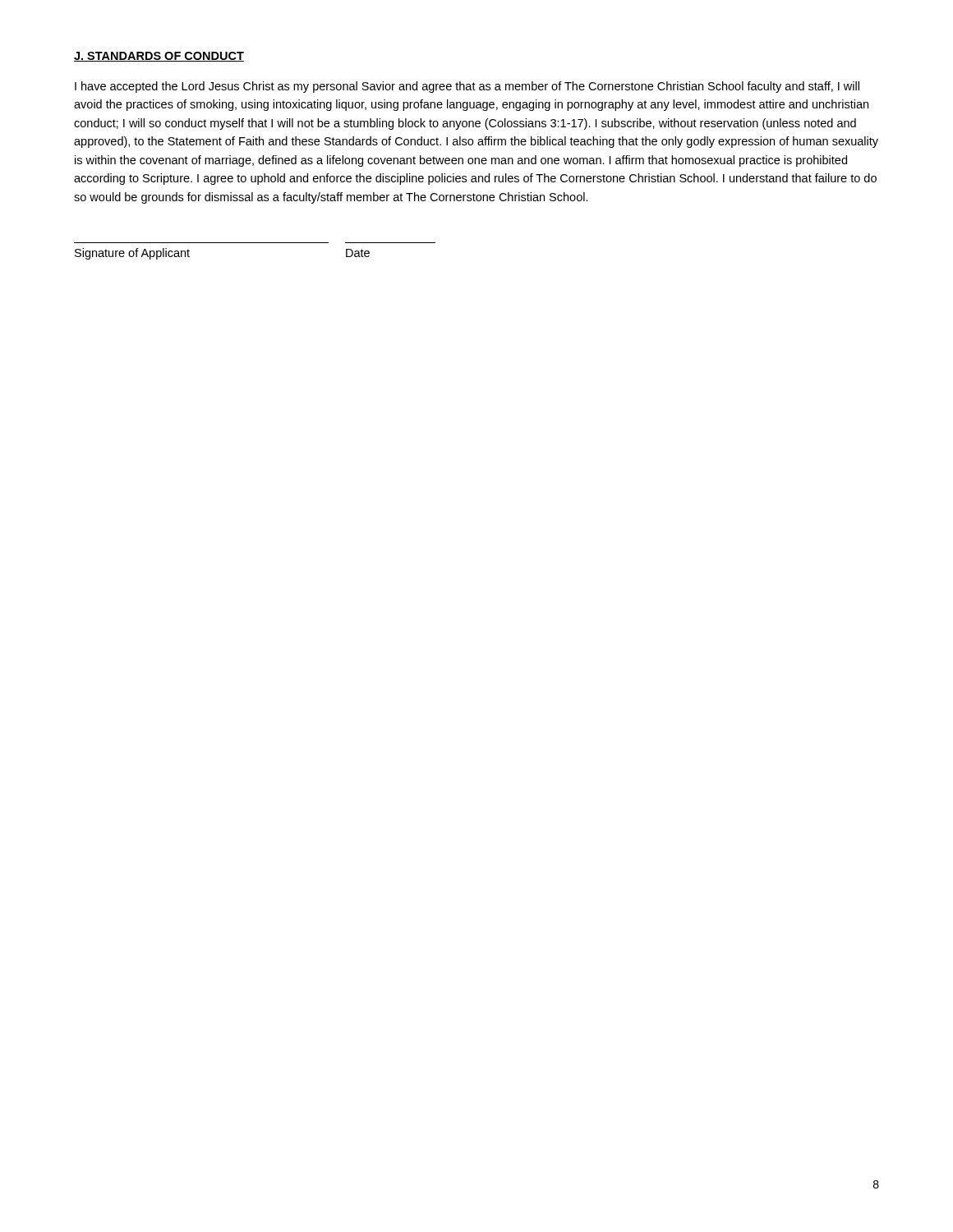Find the text block that reads "I have accepted"
Viewport: 953px width, 1232px height.
pos(476,142)
